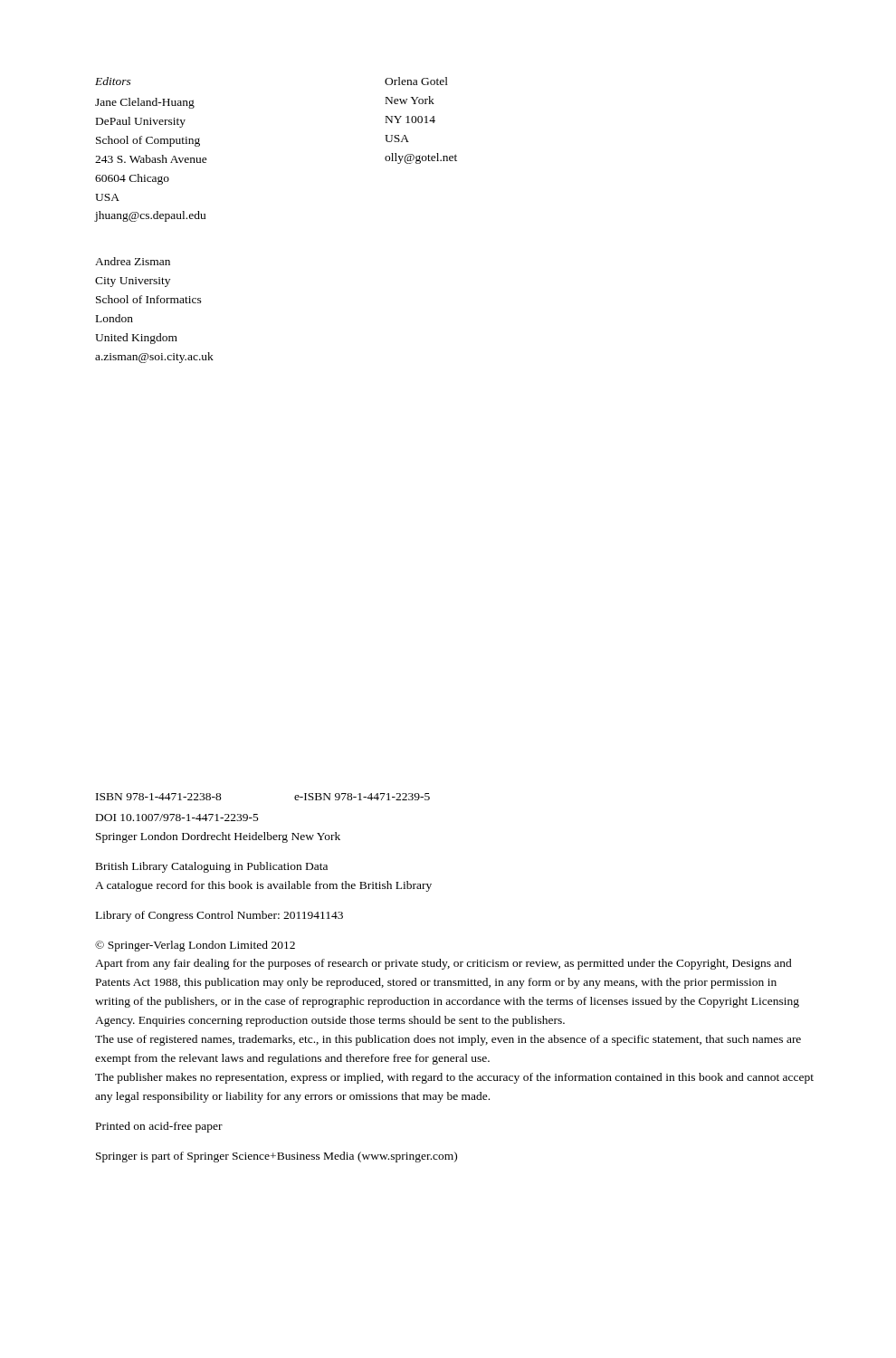This screenshot has height=1358, width=896.
Task: Locate the text "Printed on acid-free paper"
Action: pyautogui.click(x=159, y=1126)
